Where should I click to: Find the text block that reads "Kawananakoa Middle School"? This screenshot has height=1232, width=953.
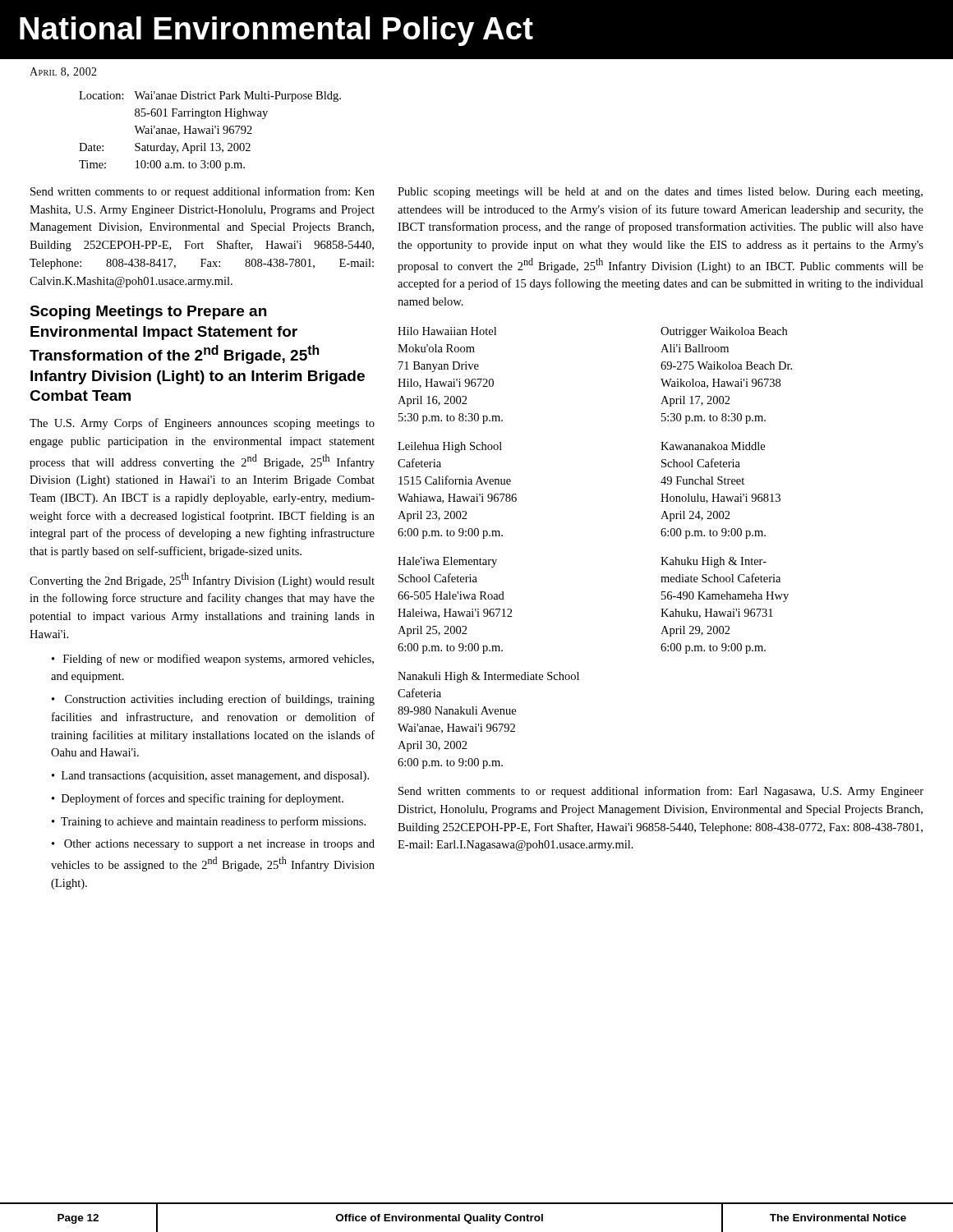coord(721,489)
